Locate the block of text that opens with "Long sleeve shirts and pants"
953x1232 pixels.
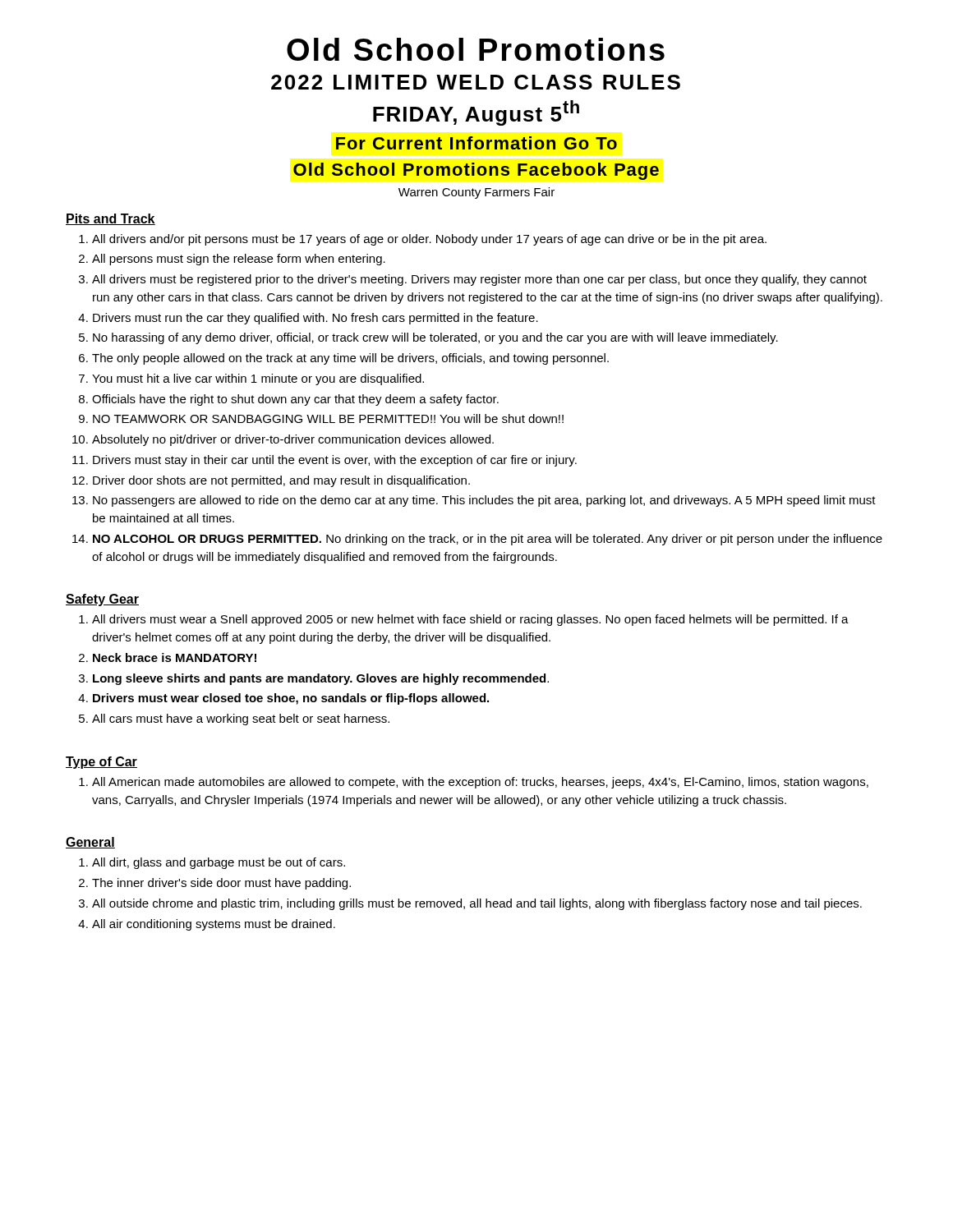[490, 678]
